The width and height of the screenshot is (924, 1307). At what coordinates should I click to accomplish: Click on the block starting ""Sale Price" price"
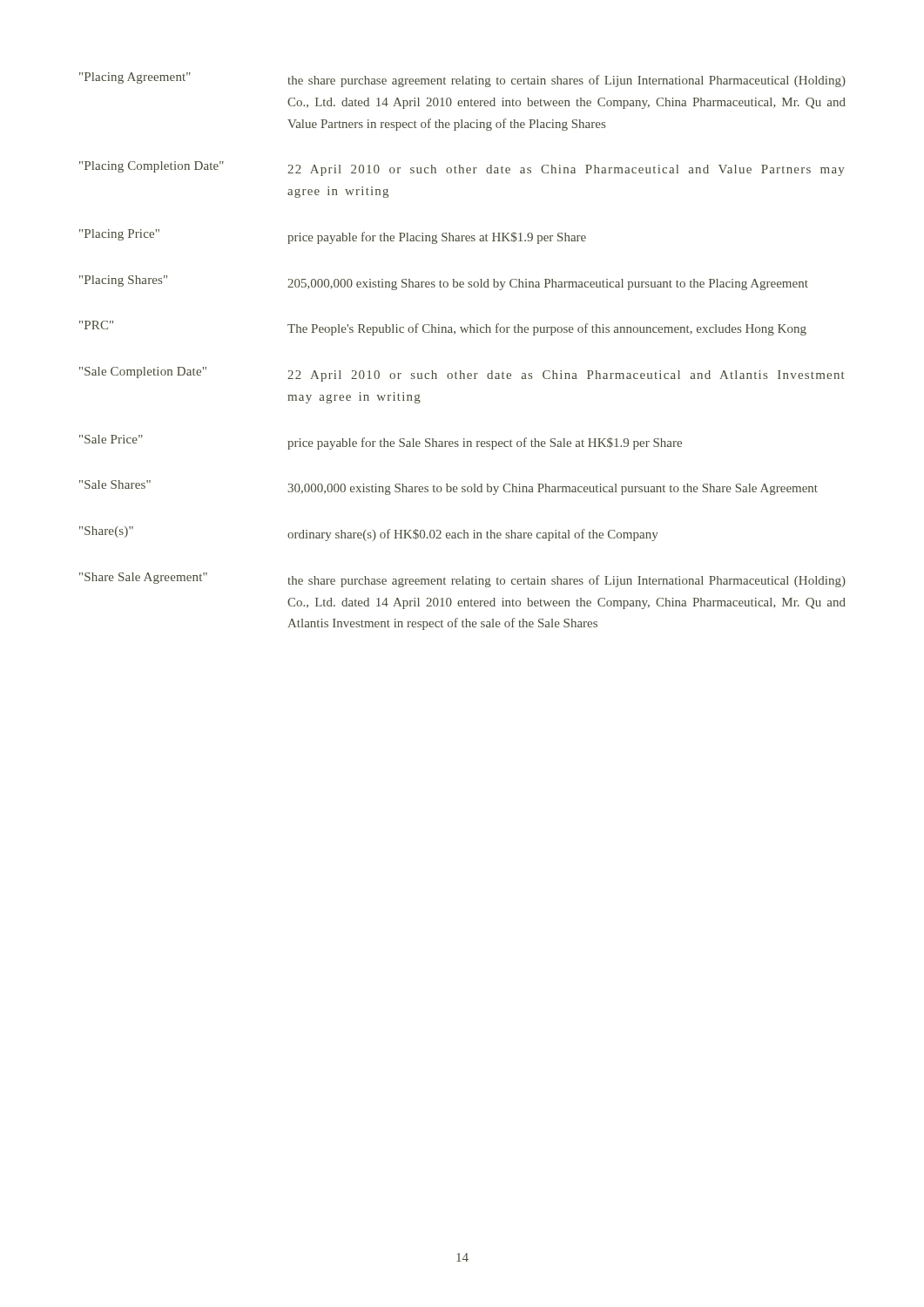462,442
